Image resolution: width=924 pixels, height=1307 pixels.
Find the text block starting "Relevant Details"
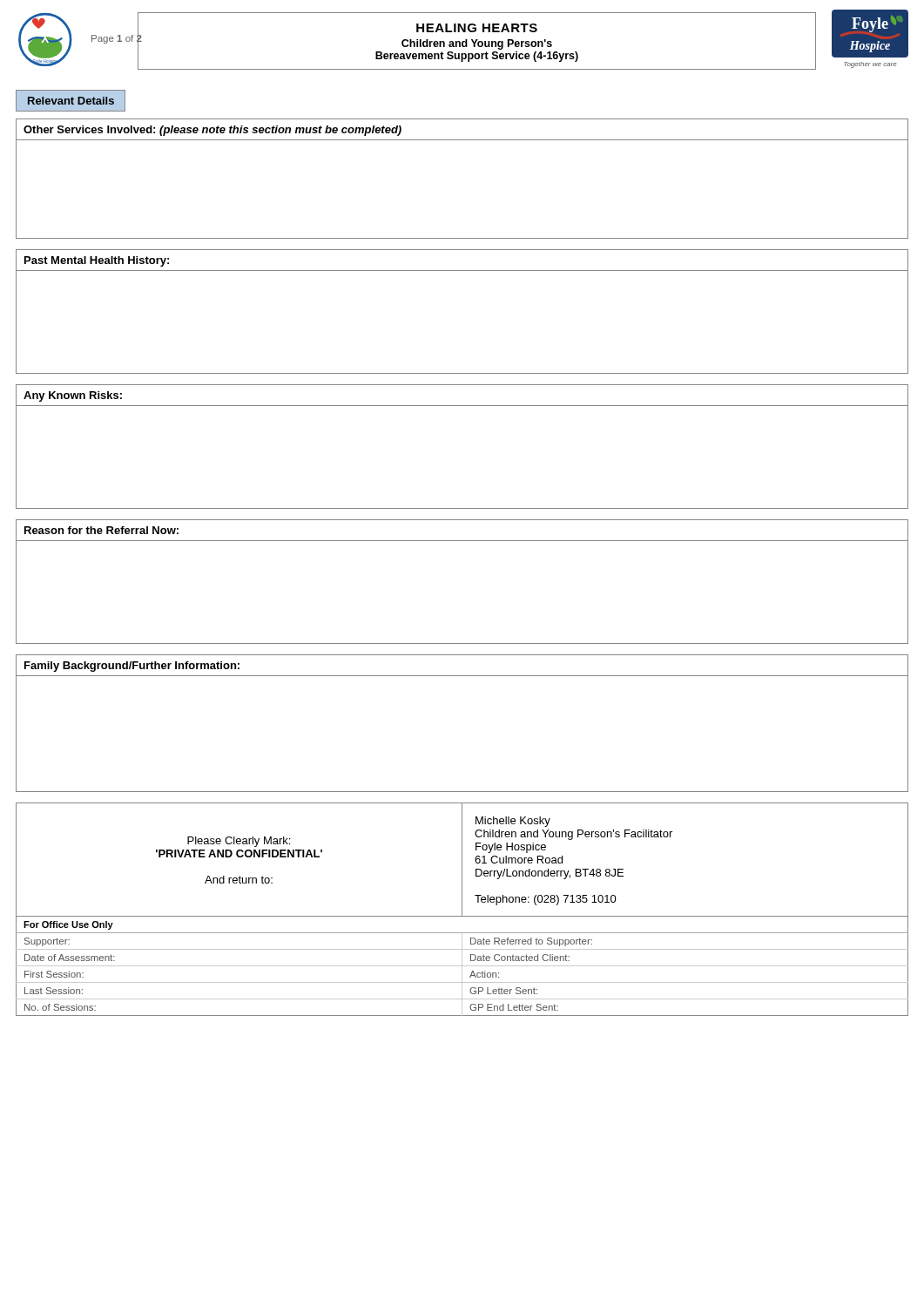(71, 101)
